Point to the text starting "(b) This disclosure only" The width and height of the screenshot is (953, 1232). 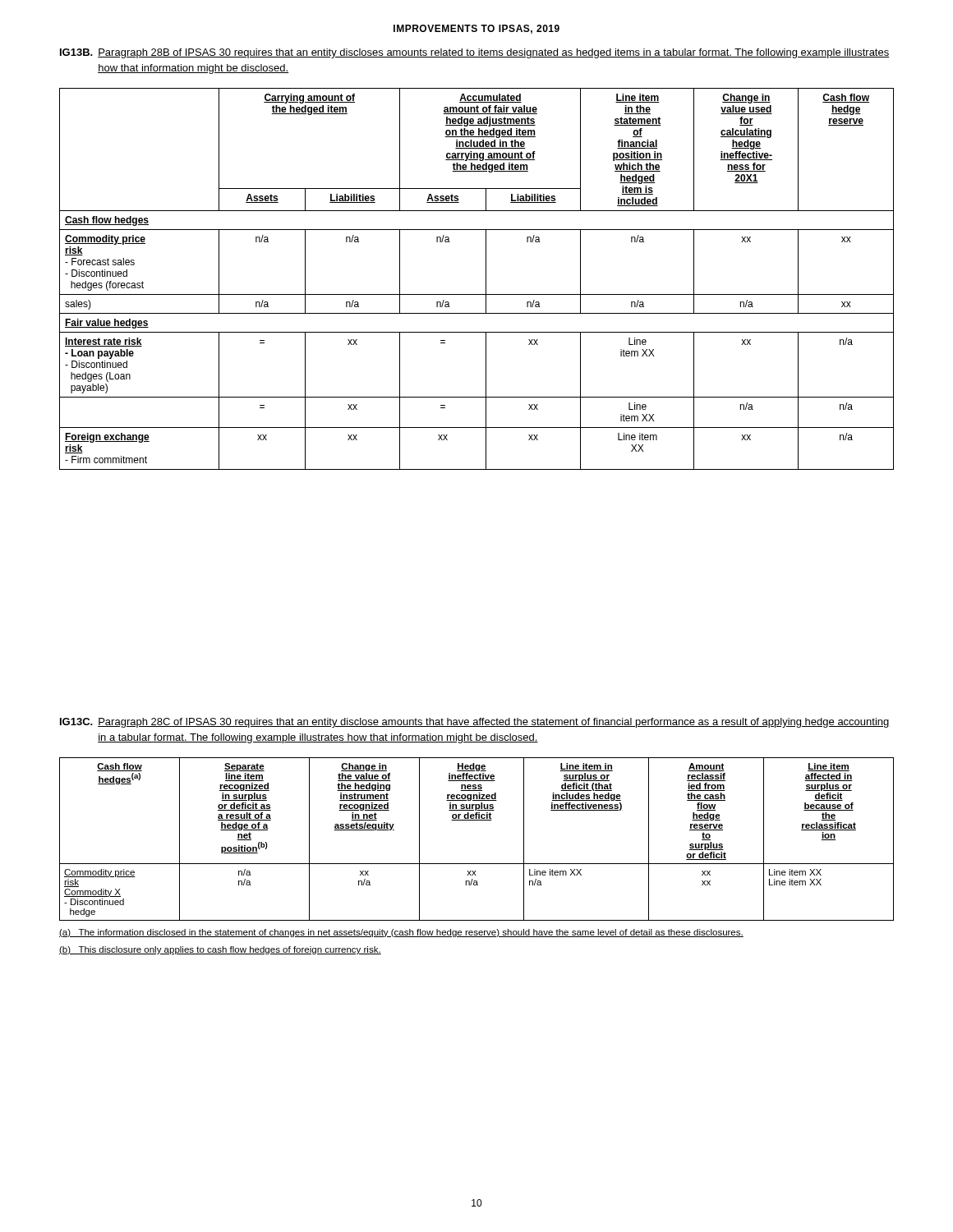[x=220, y=949]
